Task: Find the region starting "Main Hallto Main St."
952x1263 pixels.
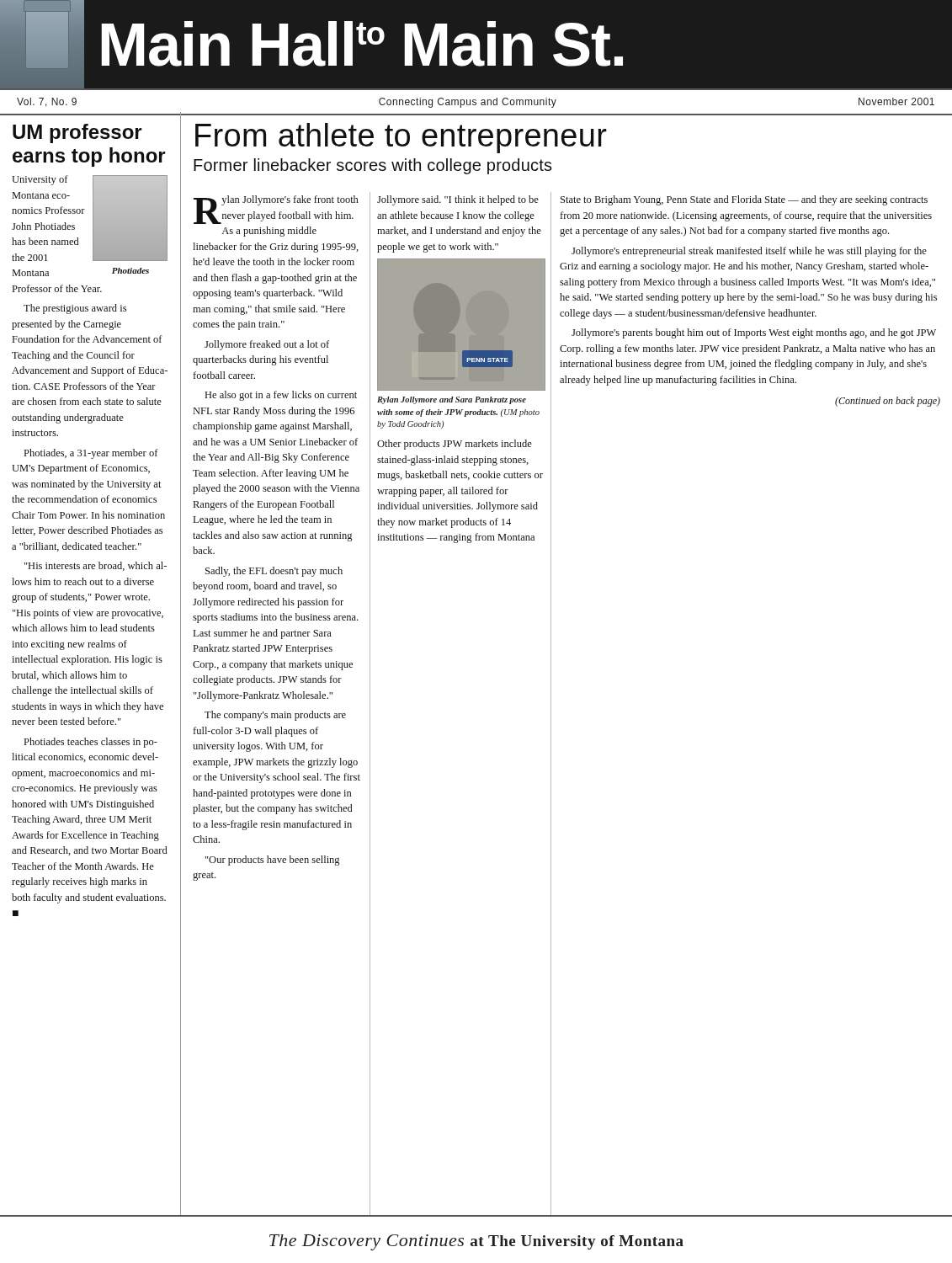Action: pyautogui.click(x=476, y=44)
